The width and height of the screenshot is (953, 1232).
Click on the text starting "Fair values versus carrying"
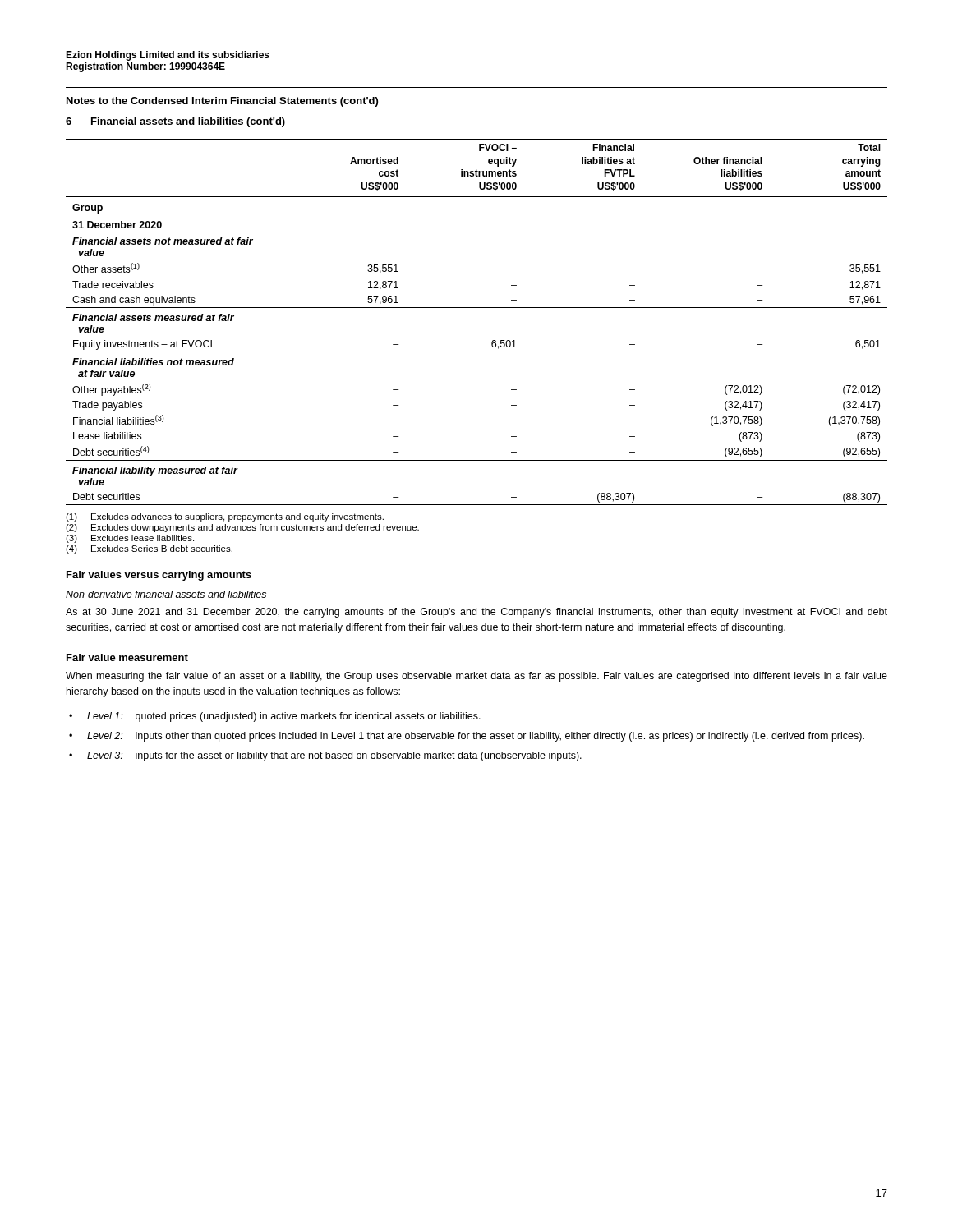tap(159, 574)
